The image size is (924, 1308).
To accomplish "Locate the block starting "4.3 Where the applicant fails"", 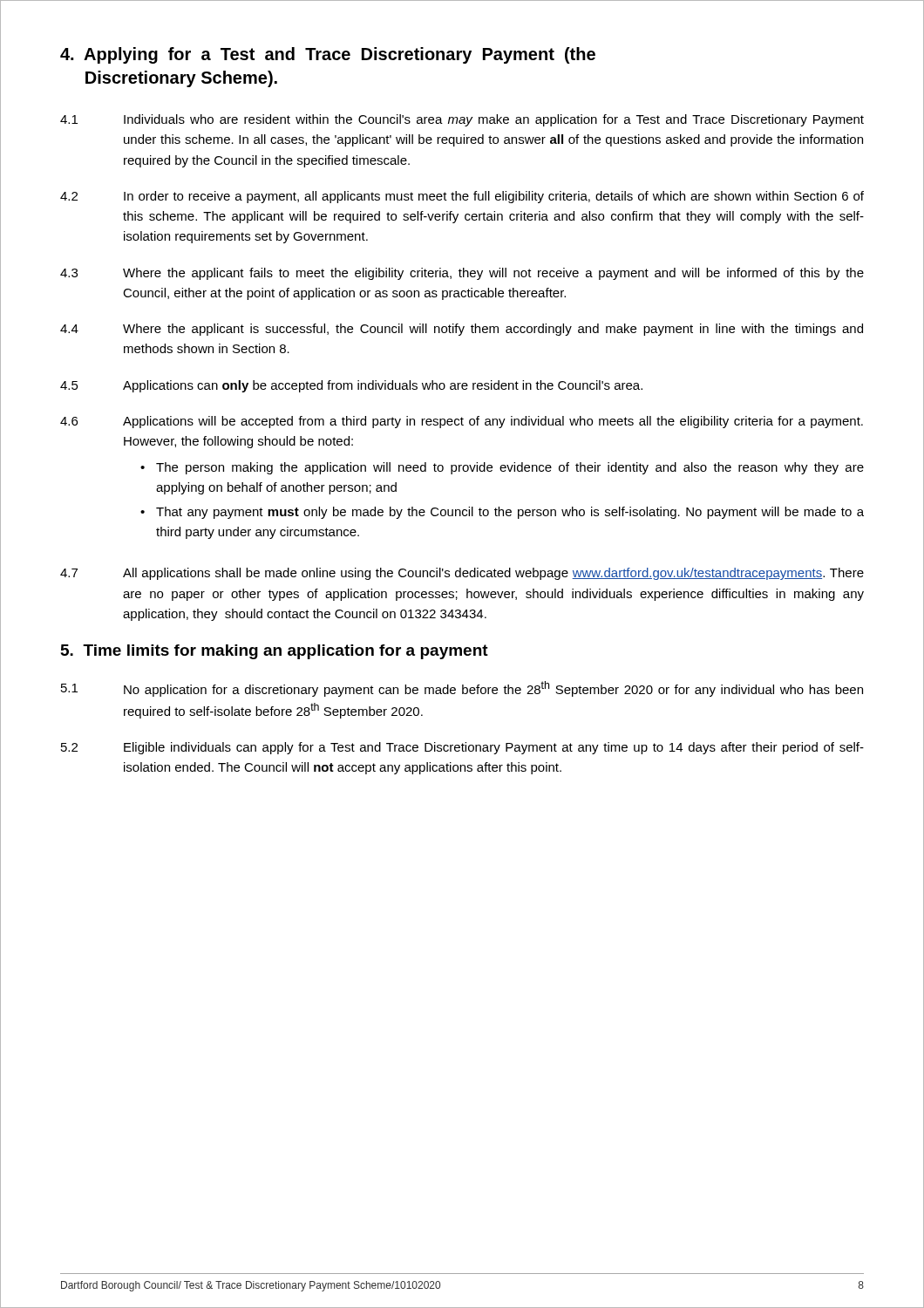I will (x=462, y=282).
